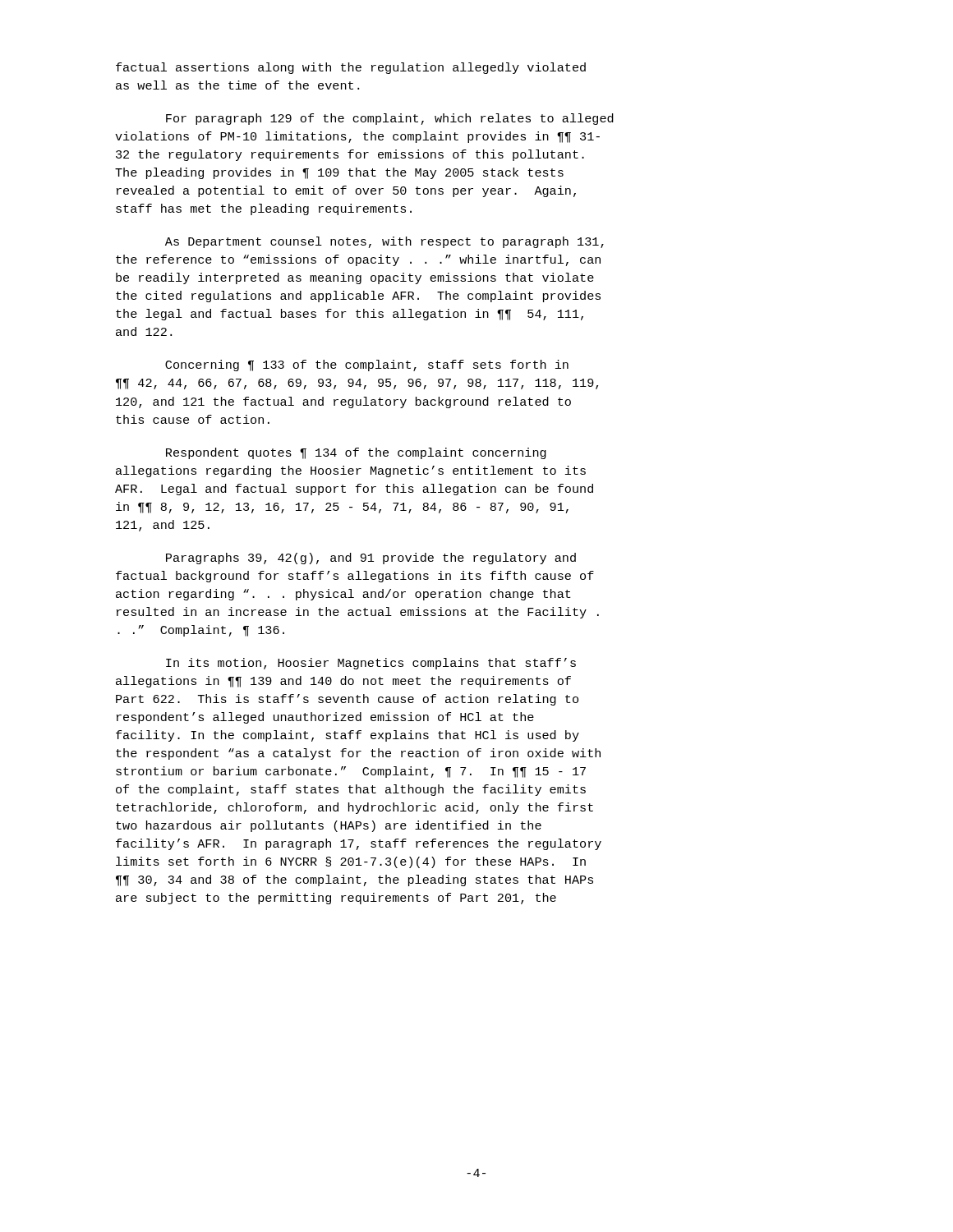The height and width of the screenshot is (1232, 953).
Task: Find the element starting "Respondent quotes ¶"
Action: (x=355, y=489)
